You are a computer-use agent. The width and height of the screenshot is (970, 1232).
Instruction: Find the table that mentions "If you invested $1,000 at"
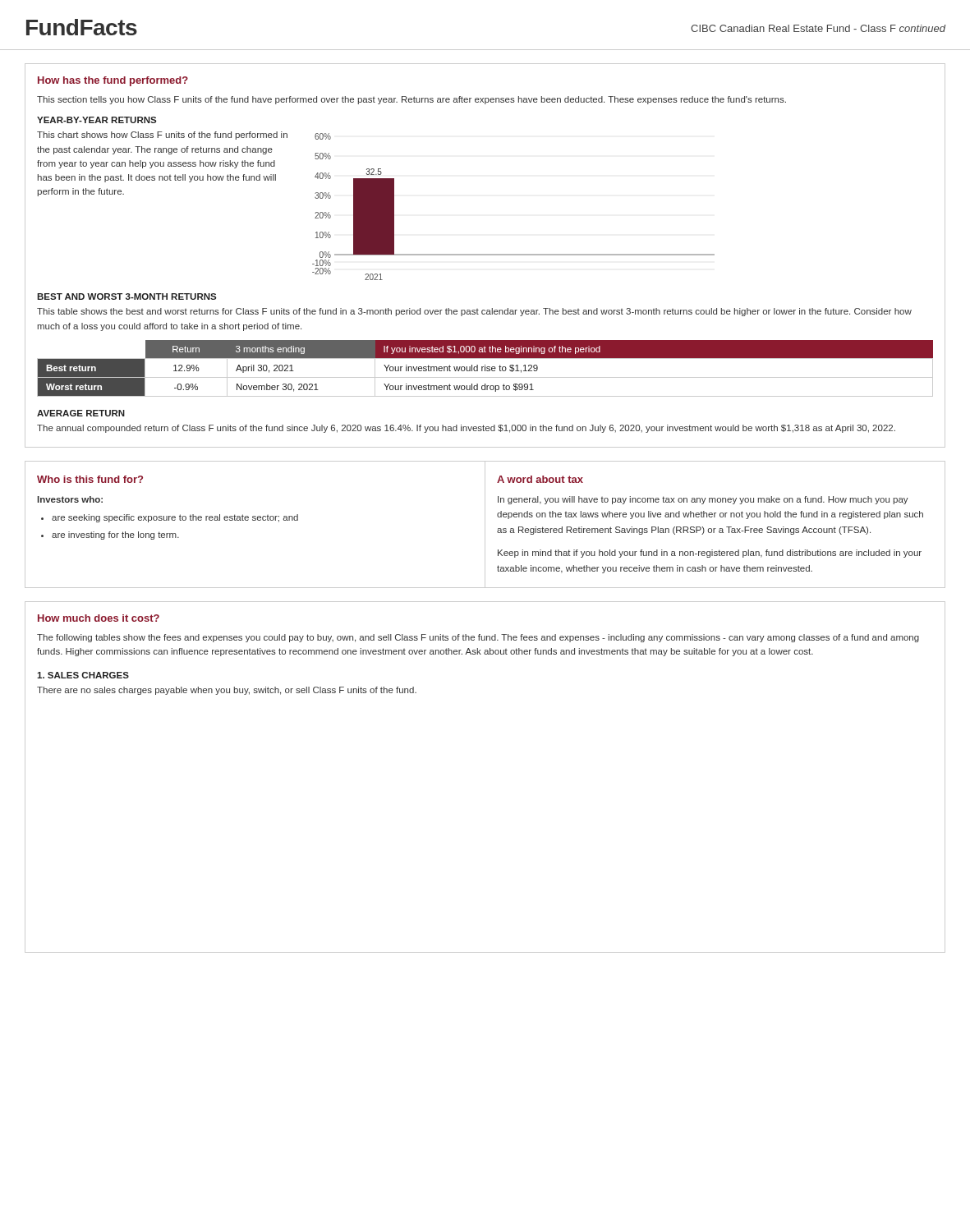[485, 368]
